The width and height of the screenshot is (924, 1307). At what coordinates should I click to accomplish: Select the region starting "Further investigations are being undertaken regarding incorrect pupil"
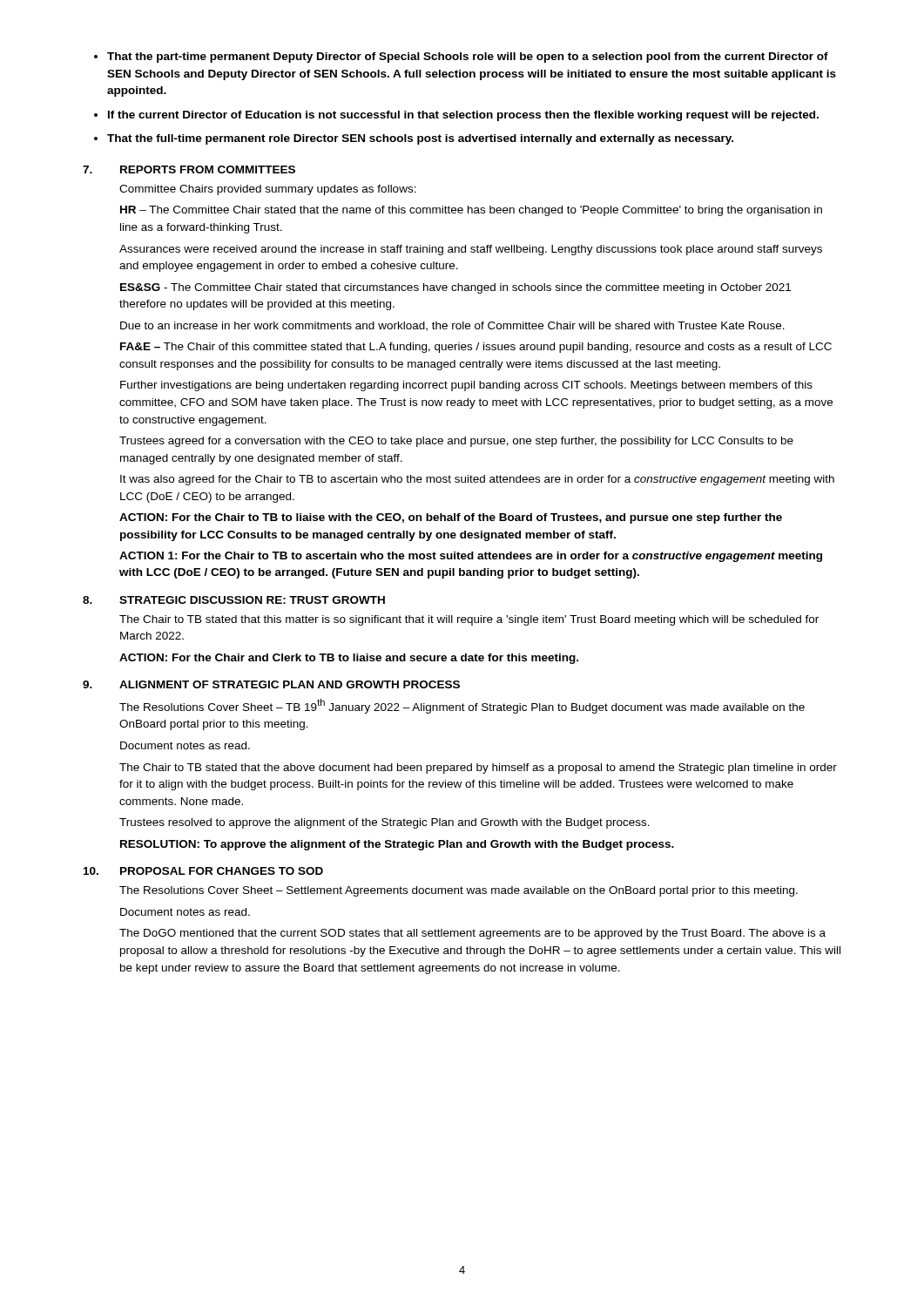click(476, 402)
